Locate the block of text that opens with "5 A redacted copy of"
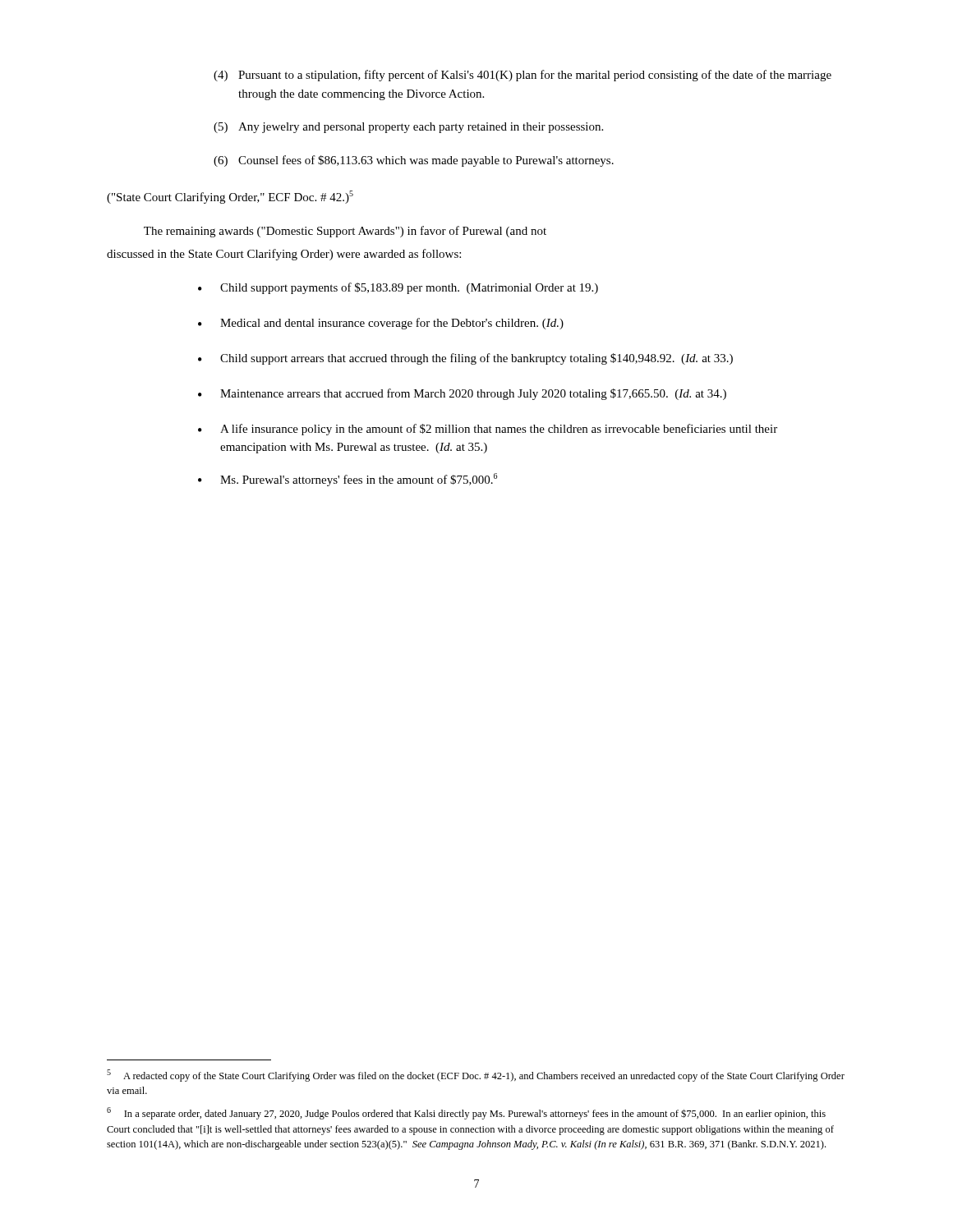 point(476,1082)
